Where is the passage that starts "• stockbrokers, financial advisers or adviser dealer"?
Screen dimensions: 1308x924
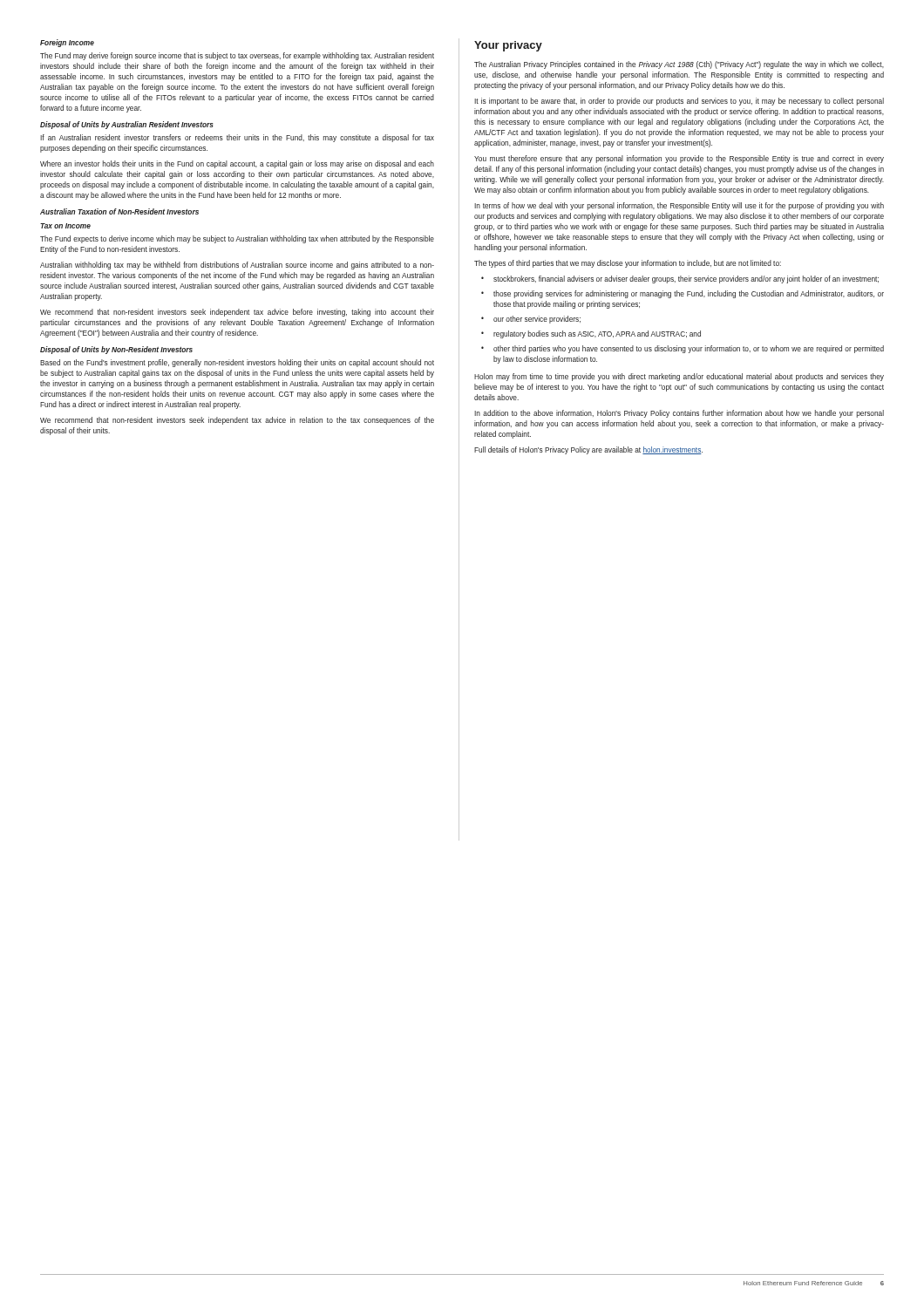pyautogui.click(x=680, y=279)
